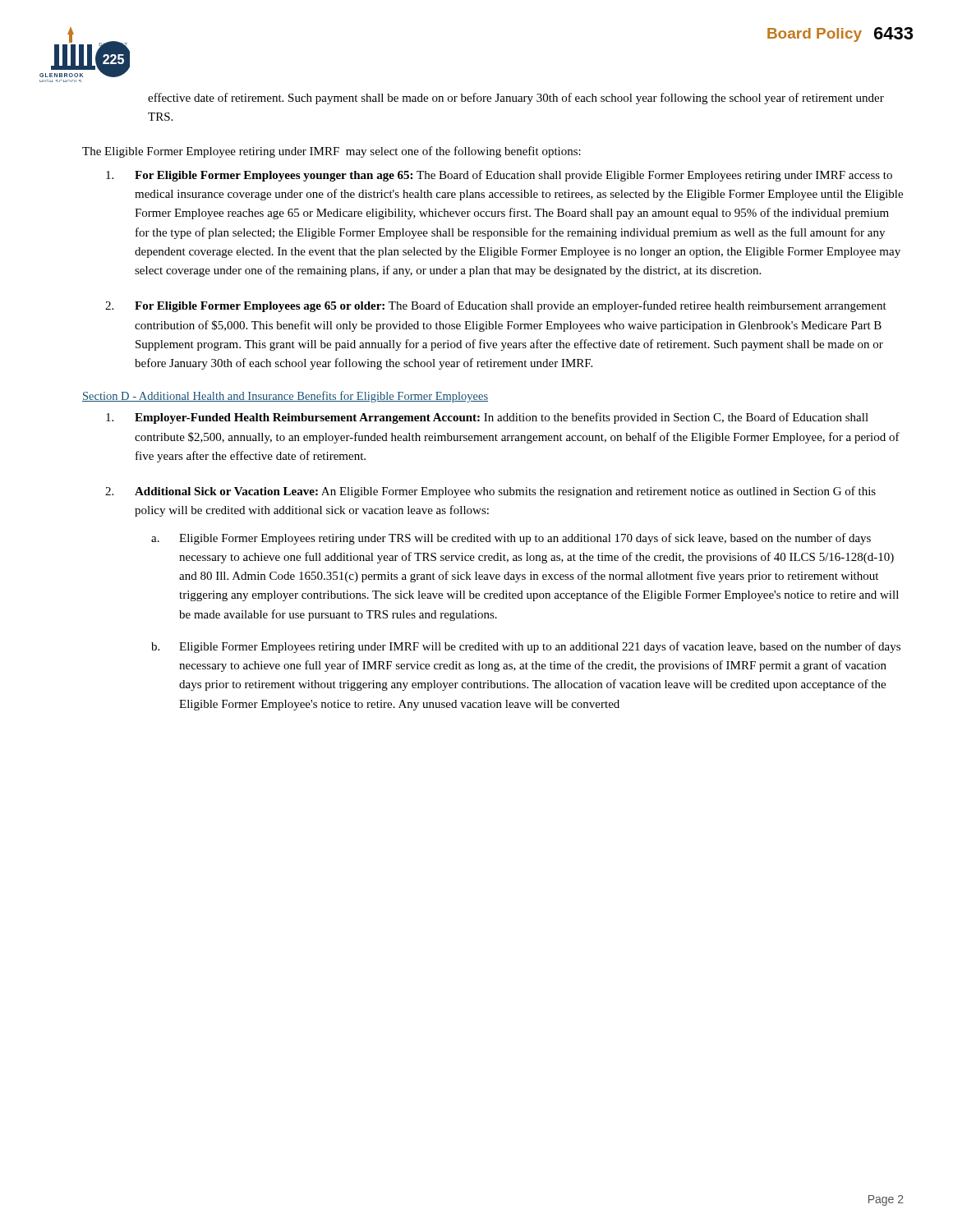Click on the list item containing "b. Eligible Former Employees retiring under"
Viewport: 953px width, 1232px height.
[527, 675]
